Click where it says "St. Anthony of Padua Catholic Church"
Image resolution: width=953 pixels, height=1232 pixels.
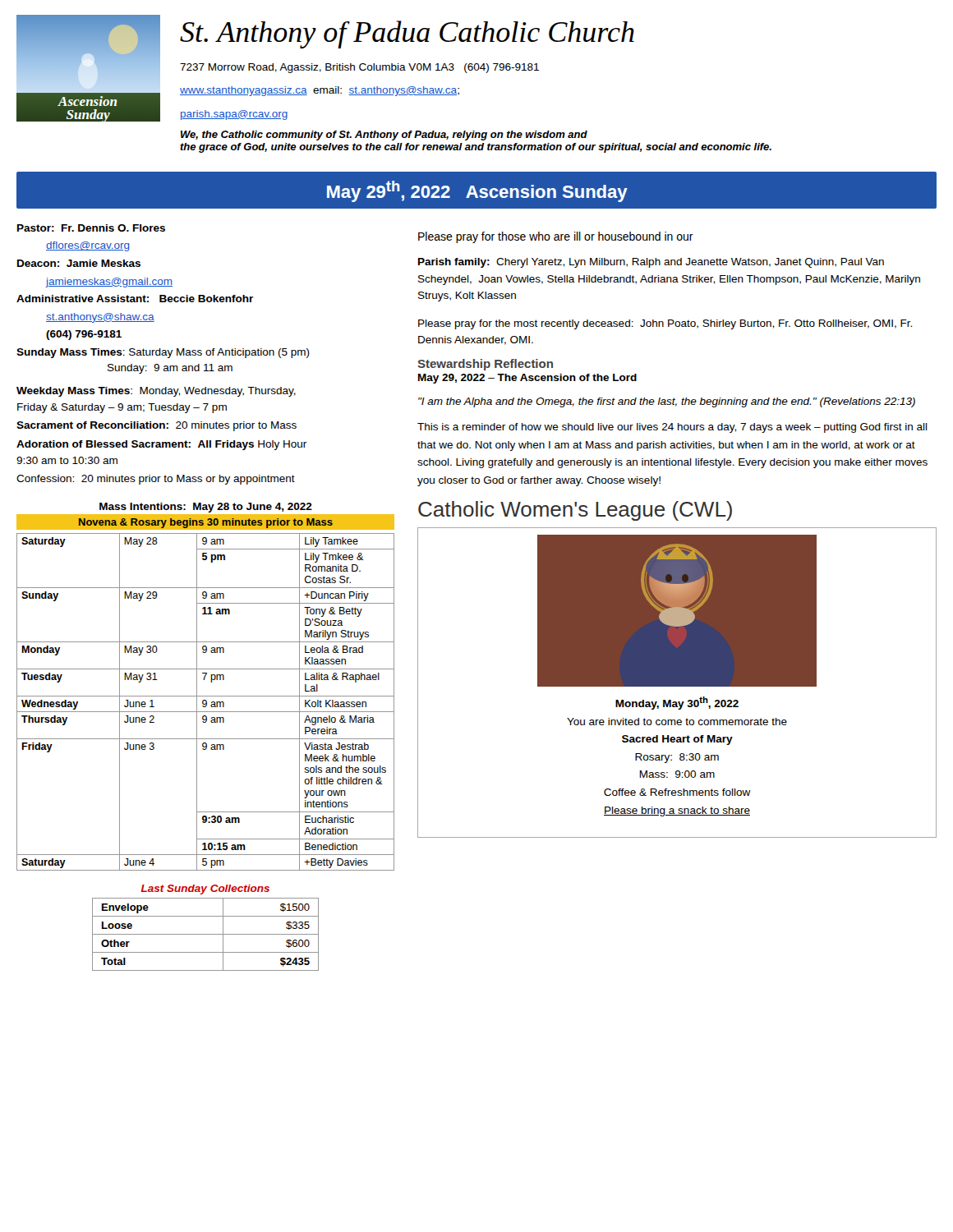coord(558,32)
